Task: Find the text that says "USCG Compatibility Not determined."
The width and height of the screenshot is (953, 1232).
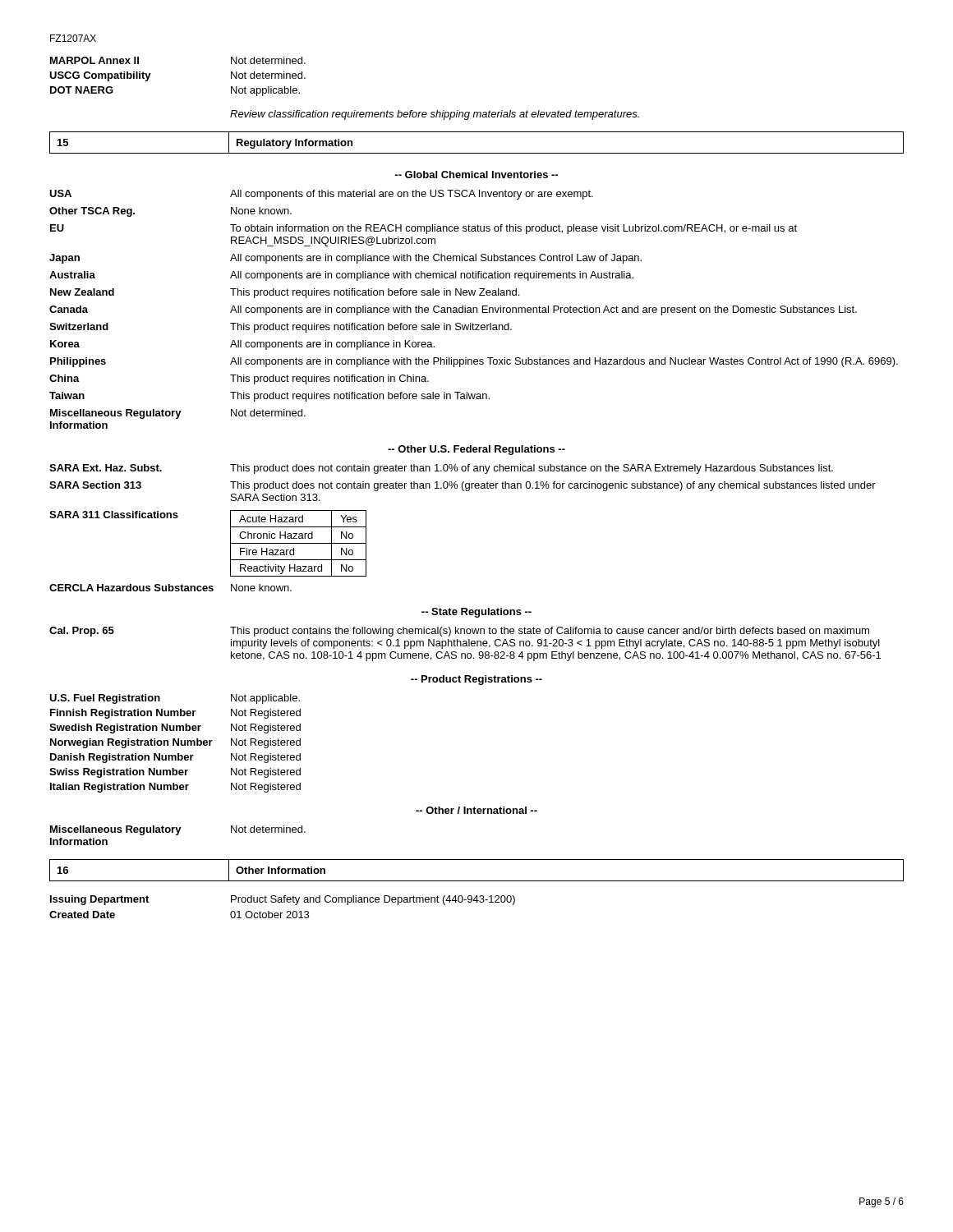Action: click(x=102, y=76)
